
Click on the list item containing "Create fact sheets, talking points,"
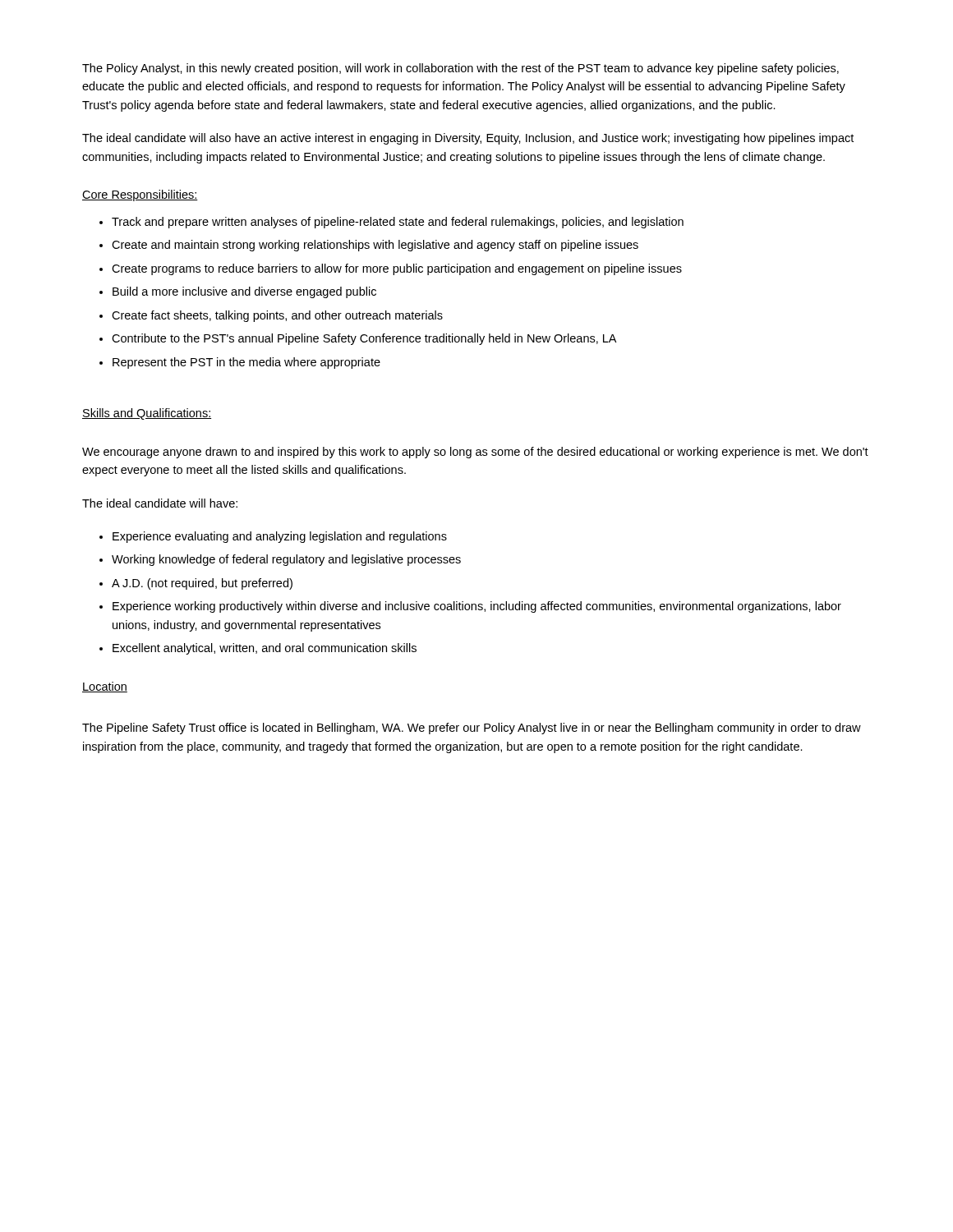point(277,315)
